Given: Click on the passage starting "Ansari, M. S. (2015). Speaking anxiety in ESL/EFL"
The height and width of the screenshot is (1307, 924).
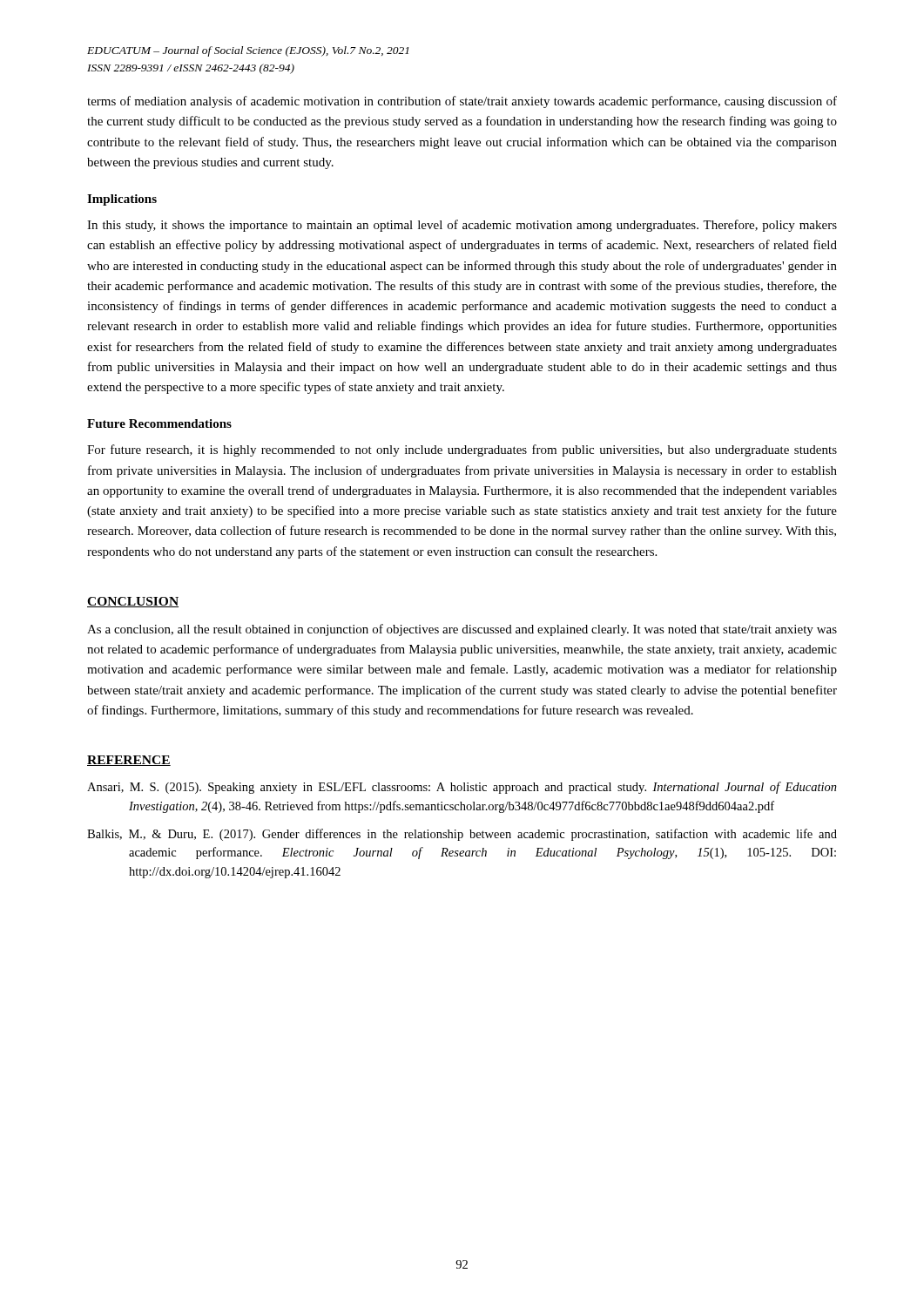Looking at the screenshot, I should 462,796.
